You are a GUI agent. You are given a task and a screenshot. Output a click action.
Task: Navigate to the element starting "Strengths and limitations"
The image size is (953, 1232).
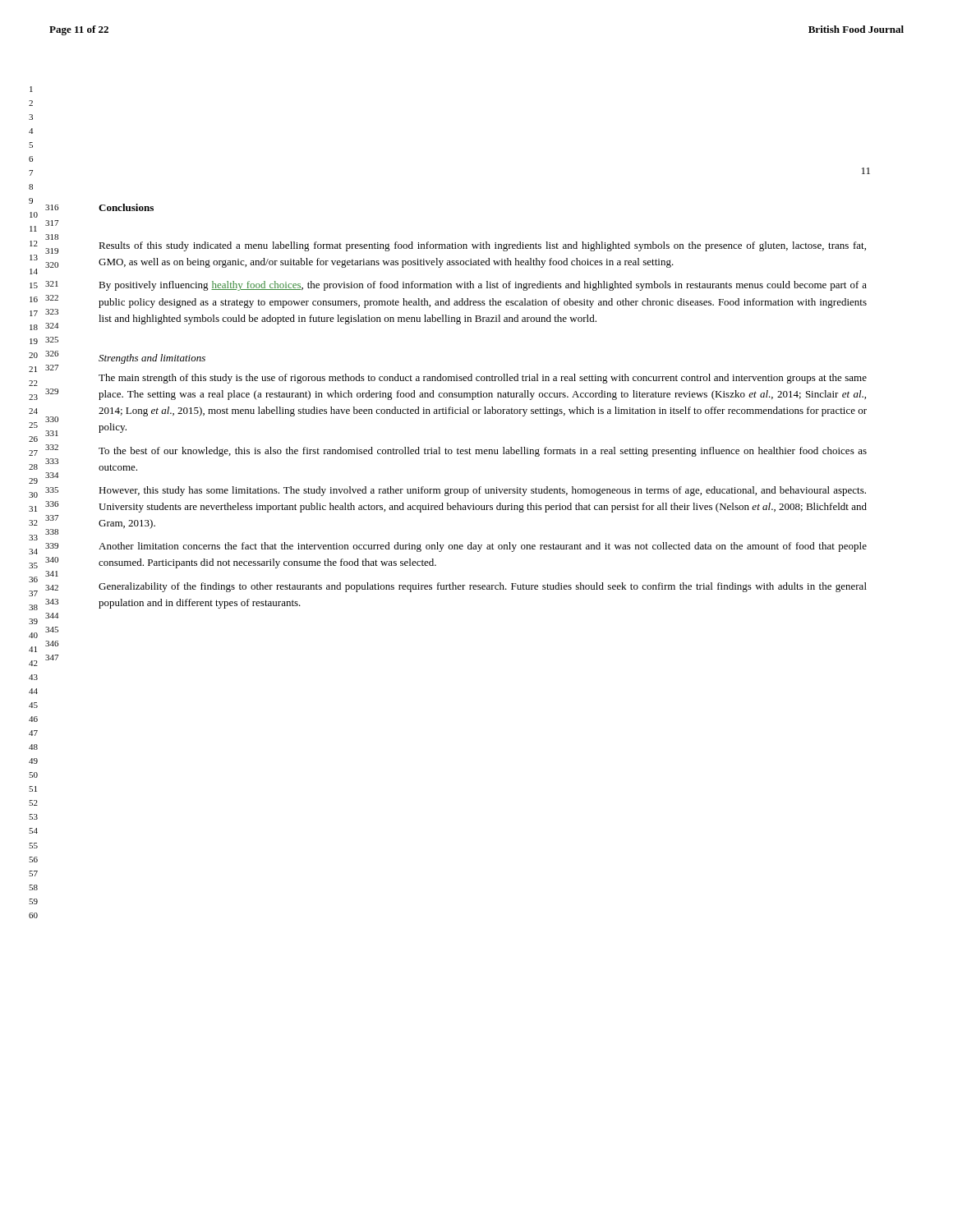(152, 358)
